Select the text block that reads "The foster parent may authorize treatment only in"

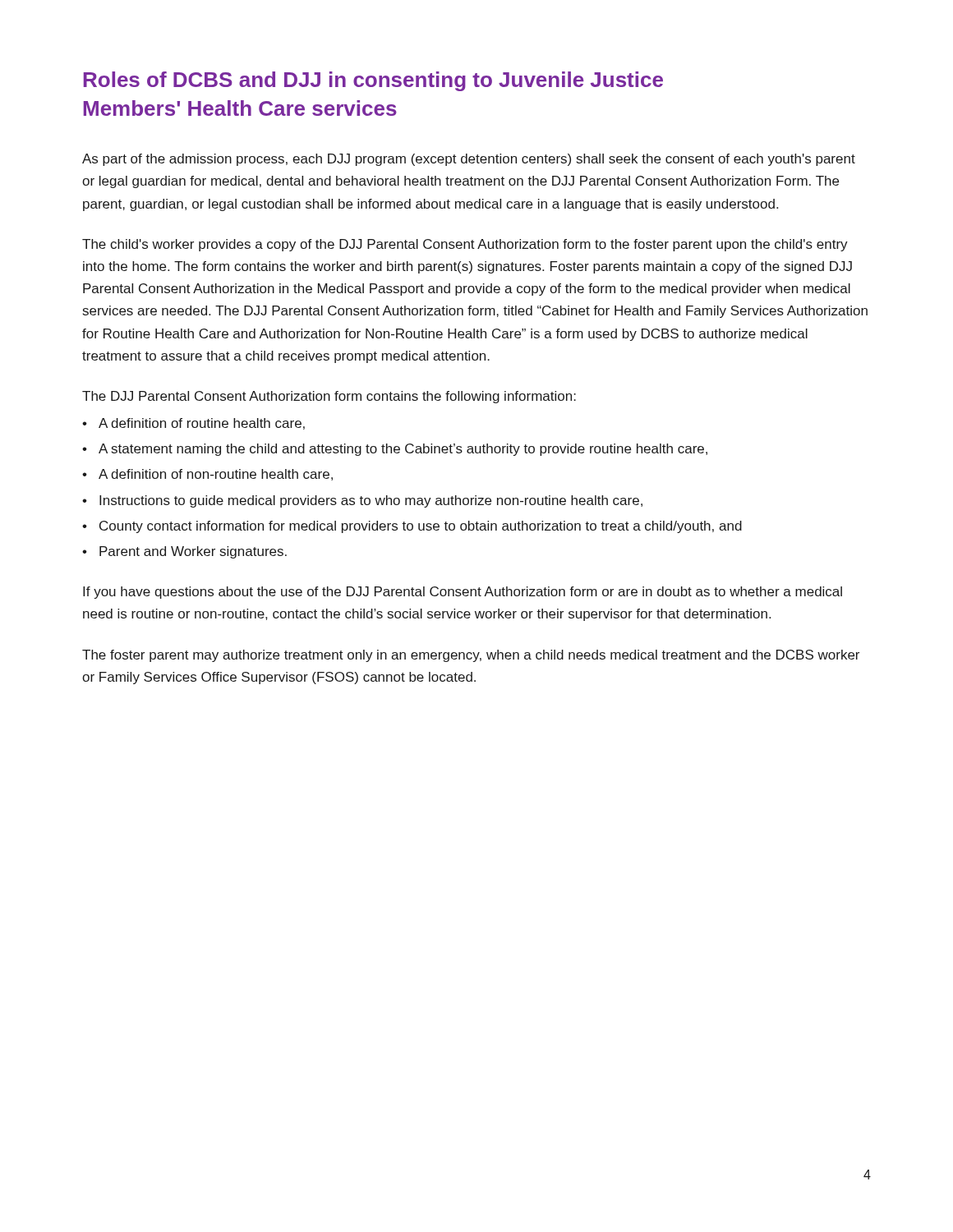(471, 666)
